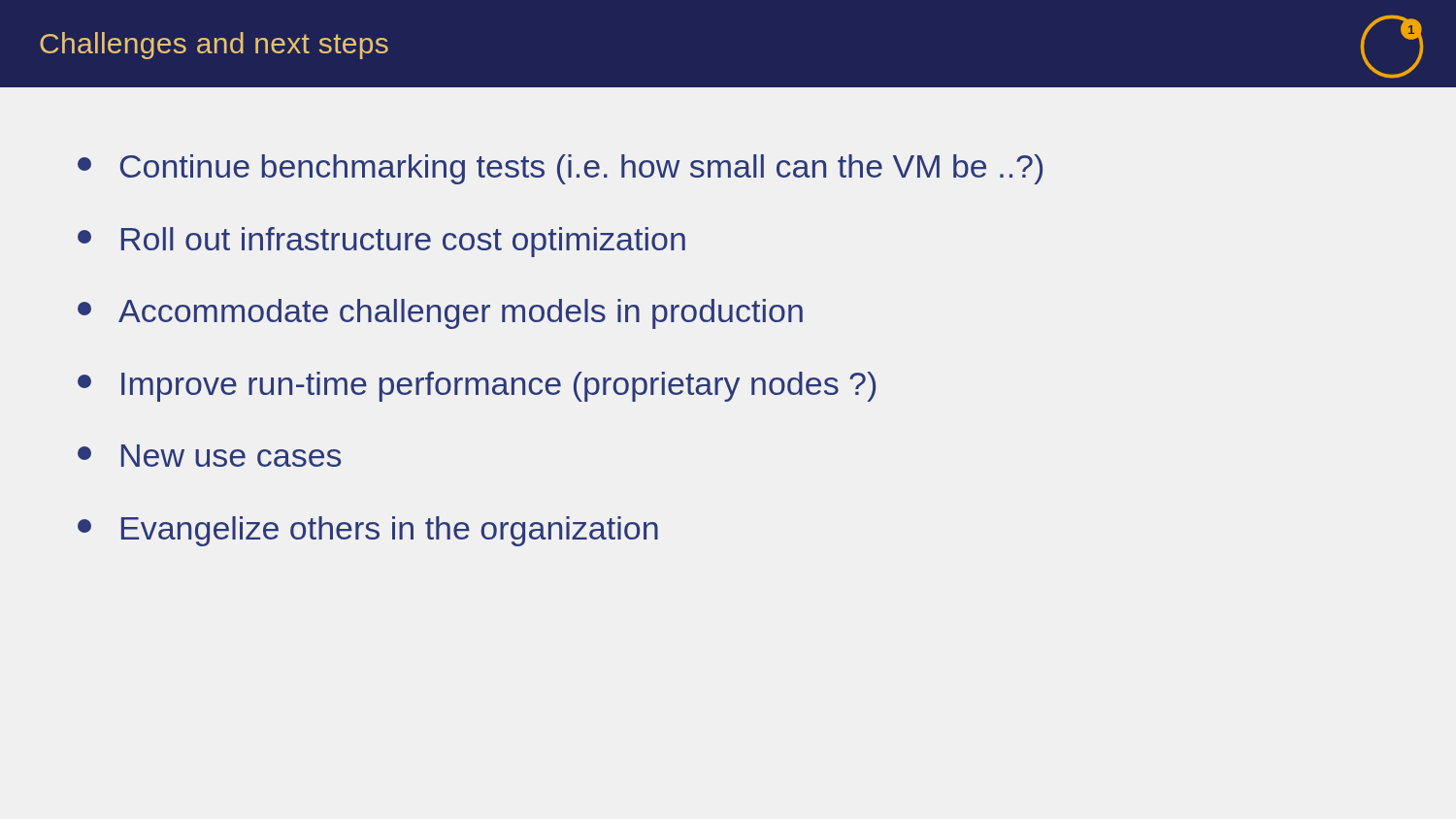Click on the text block starting "Accommodate challenger models in production"
The height and width of the screenshot is (819, 1456).
[441, 311]
